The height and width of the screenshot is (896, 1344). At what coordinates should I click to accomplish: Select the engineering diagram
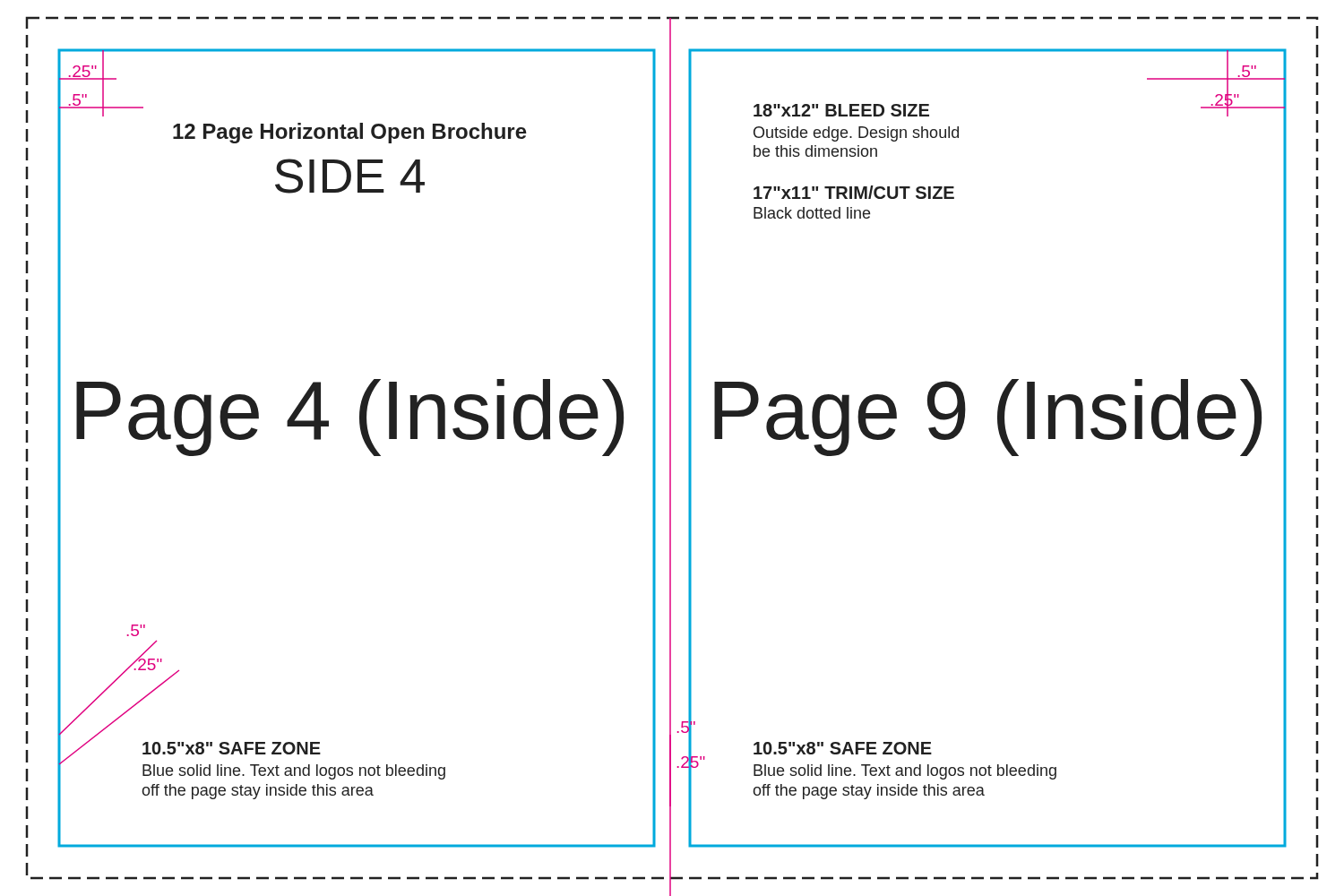(x=672, y=448)
